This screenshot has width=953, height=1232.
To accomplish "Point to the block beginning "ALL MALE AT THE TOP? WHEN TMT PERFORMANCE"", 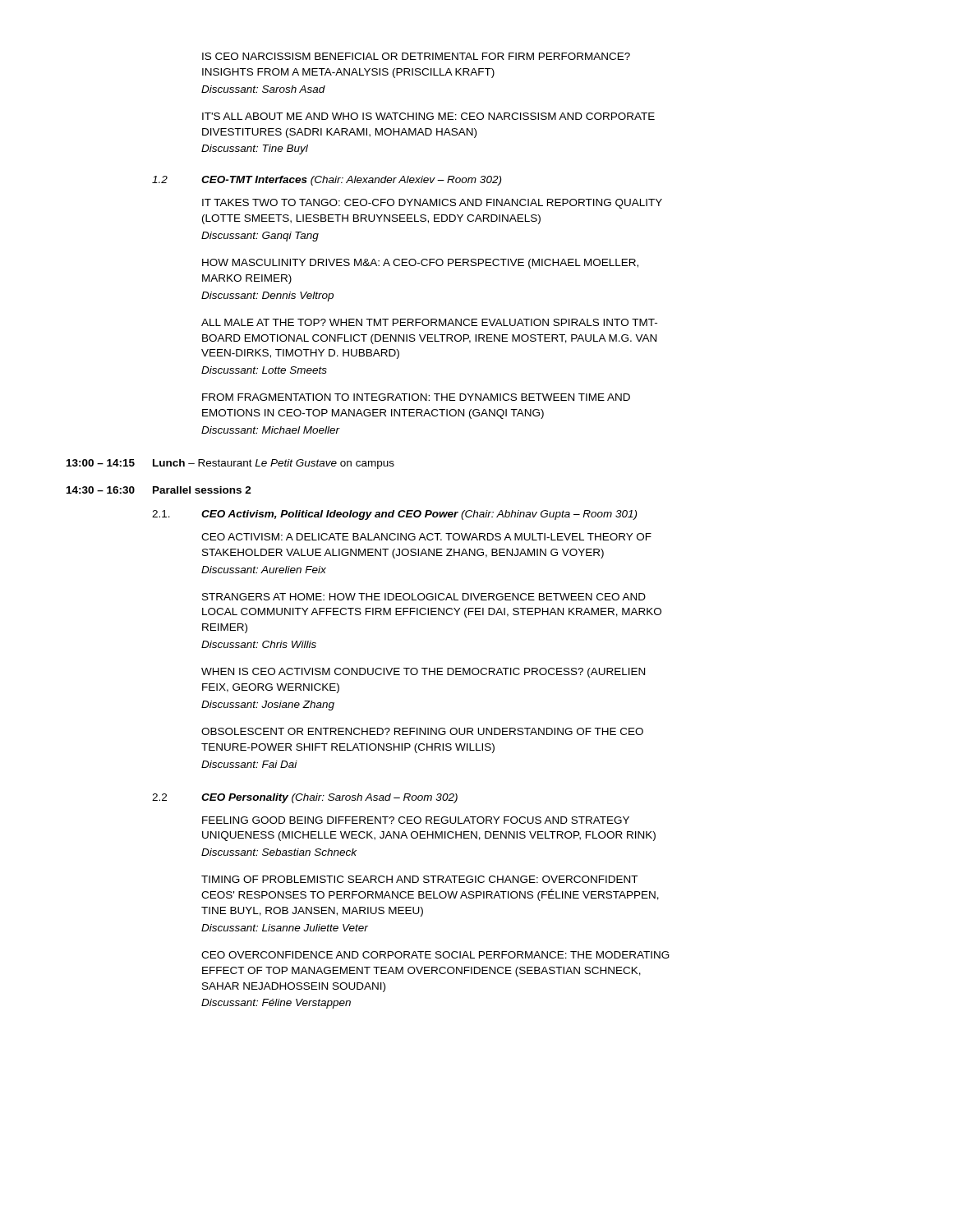I will 544,347.
